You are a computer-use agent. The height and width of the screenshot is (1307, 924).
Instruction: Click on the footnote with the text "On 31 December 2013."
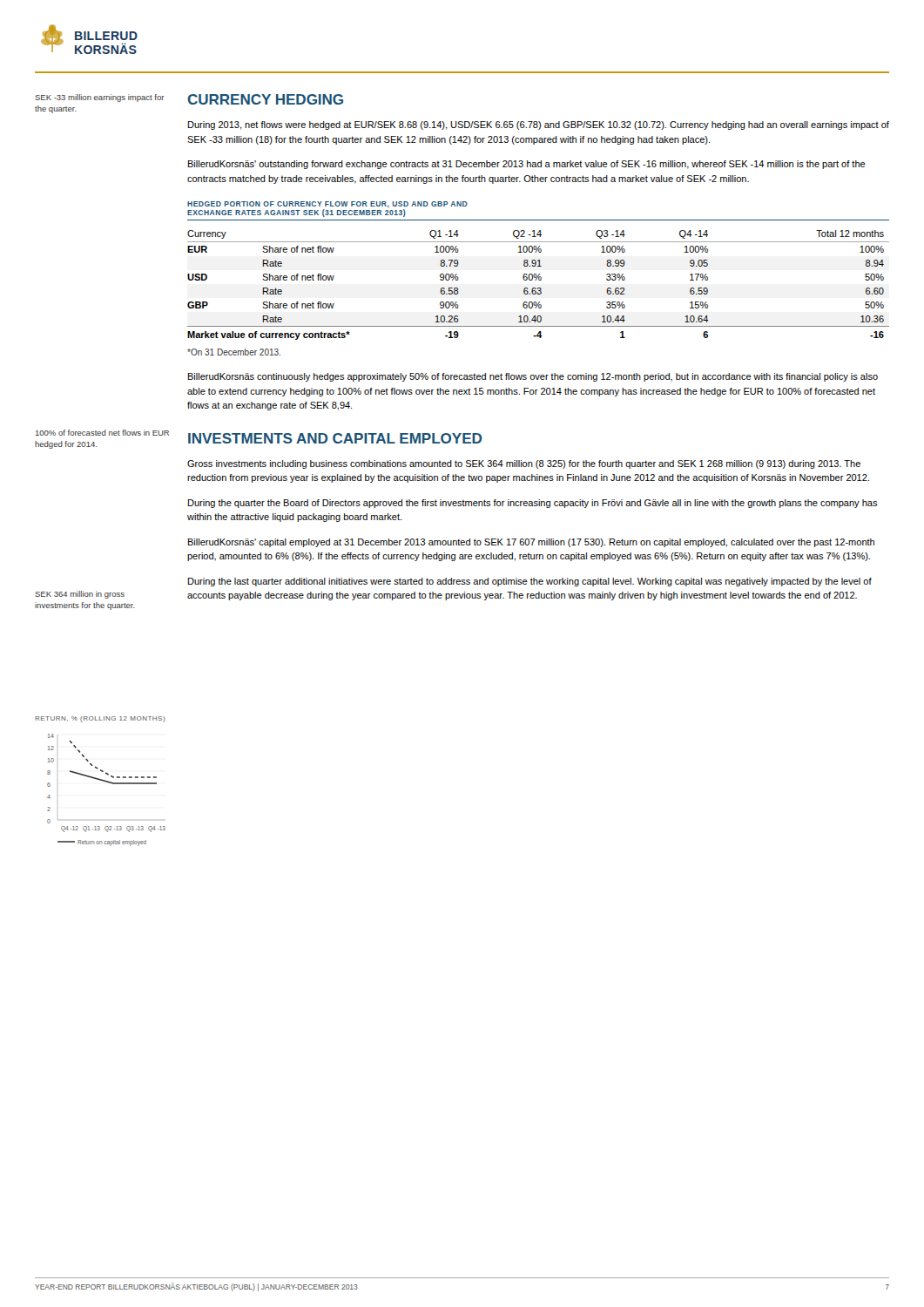coord(234,352)
